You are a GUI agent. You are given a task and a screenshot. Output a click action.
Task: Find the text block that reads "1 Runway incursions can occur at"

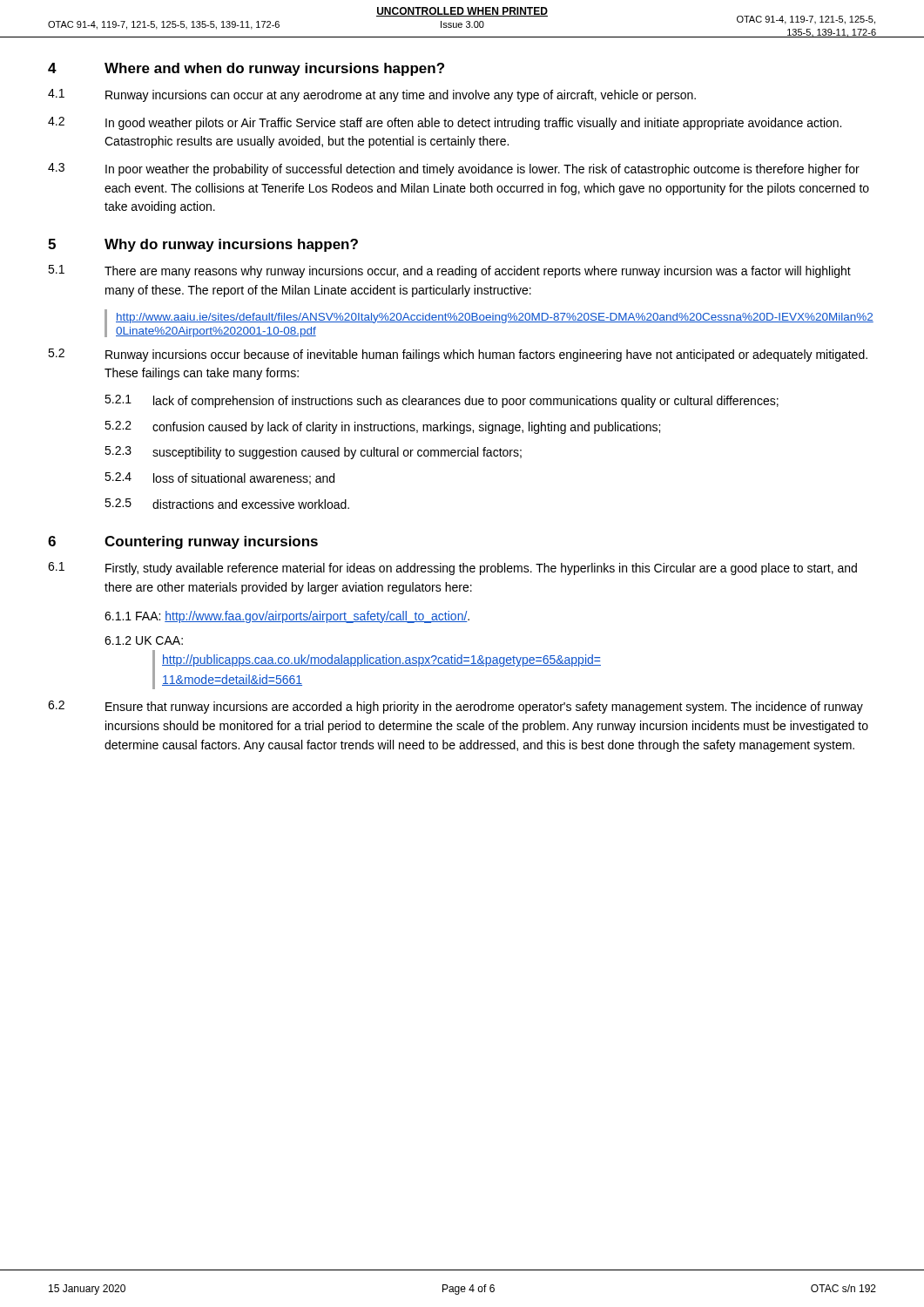point(462,96)
